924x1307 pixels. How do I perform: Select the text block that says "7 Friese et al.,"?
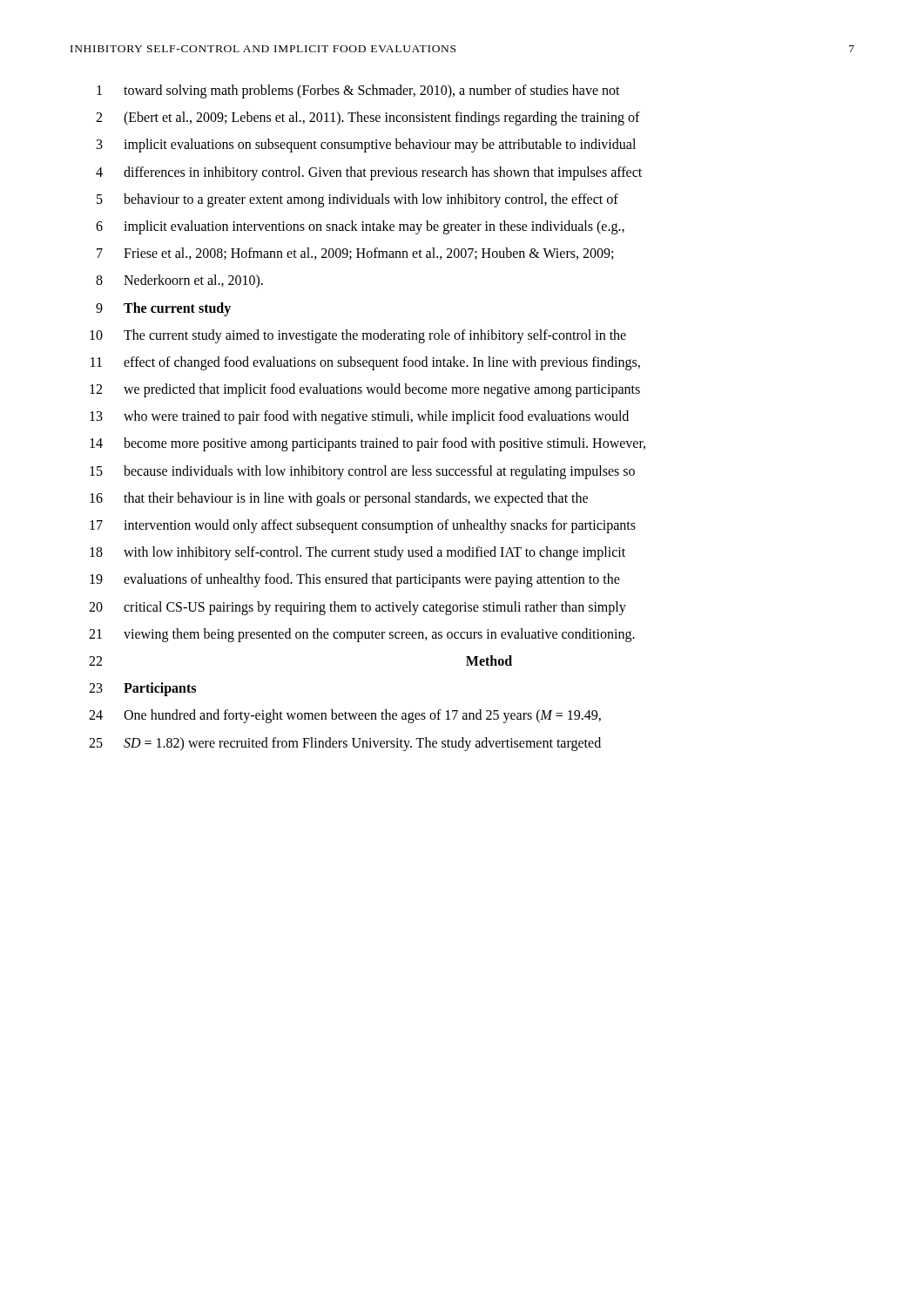click(x=462, y=253)
